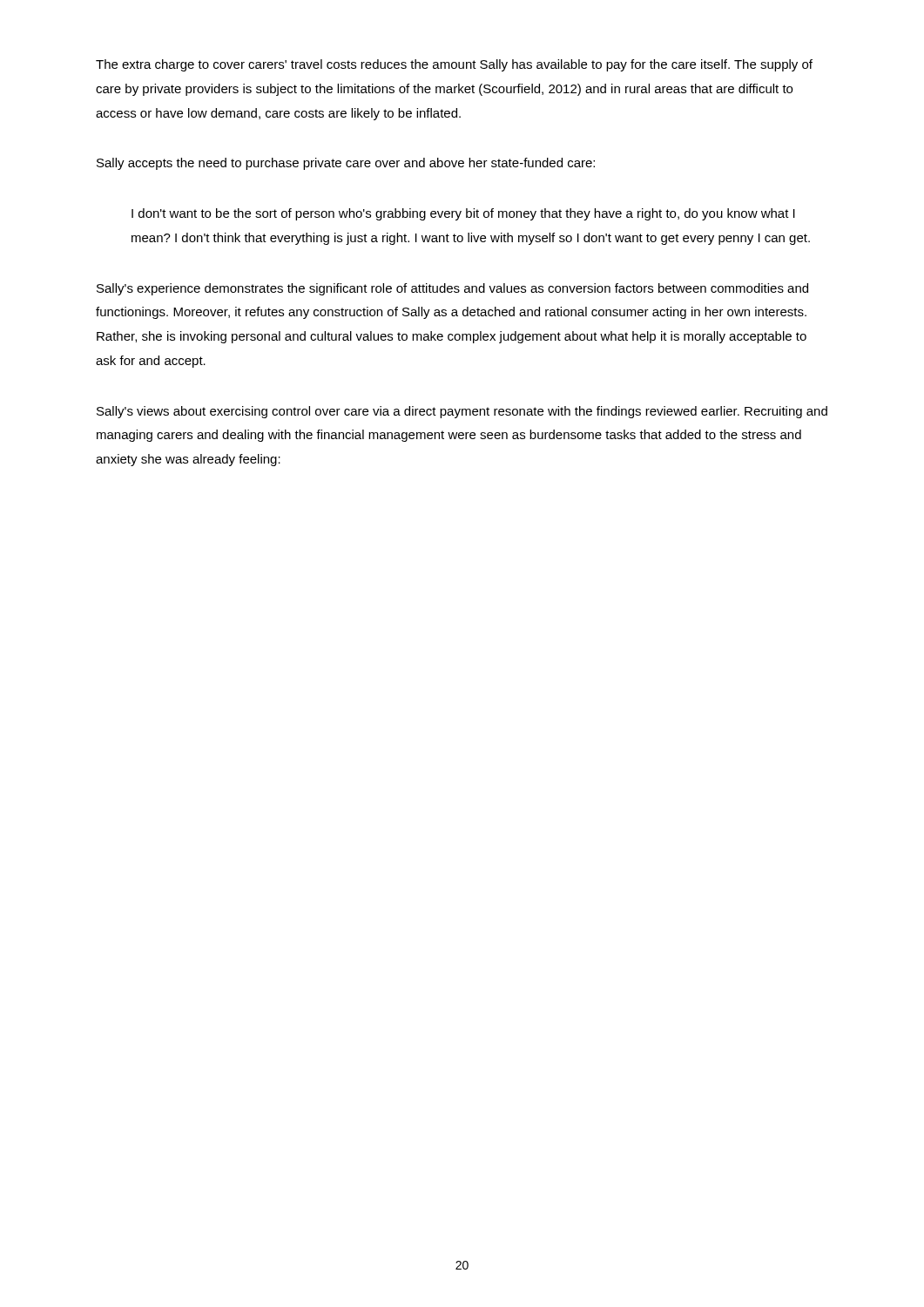Where is the passage that starts "The extra charge"?

[454, 88]
